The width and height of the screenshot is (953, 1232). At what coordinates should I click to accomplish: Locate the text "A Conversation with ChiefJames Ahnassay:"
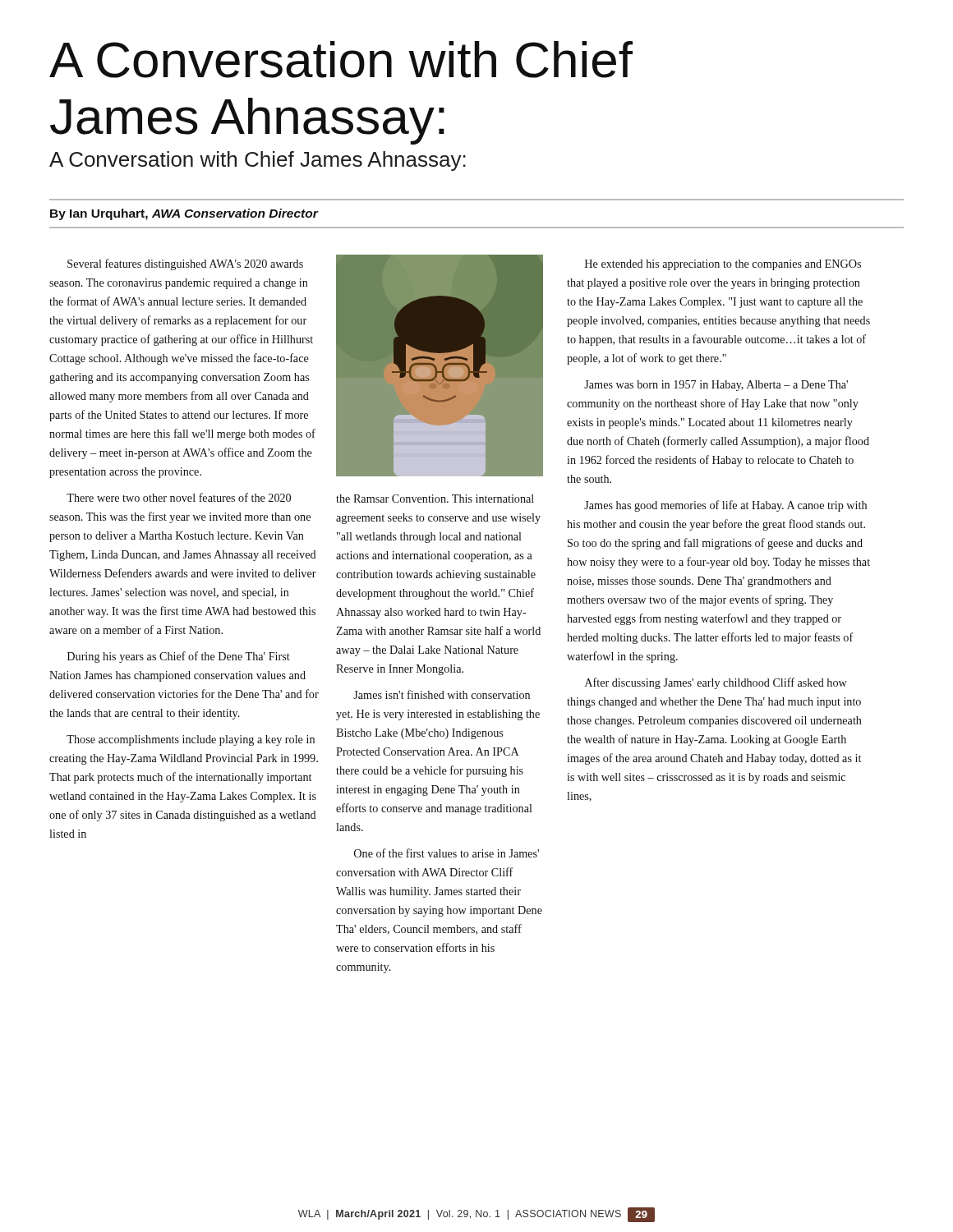click(x=476, y=88)
